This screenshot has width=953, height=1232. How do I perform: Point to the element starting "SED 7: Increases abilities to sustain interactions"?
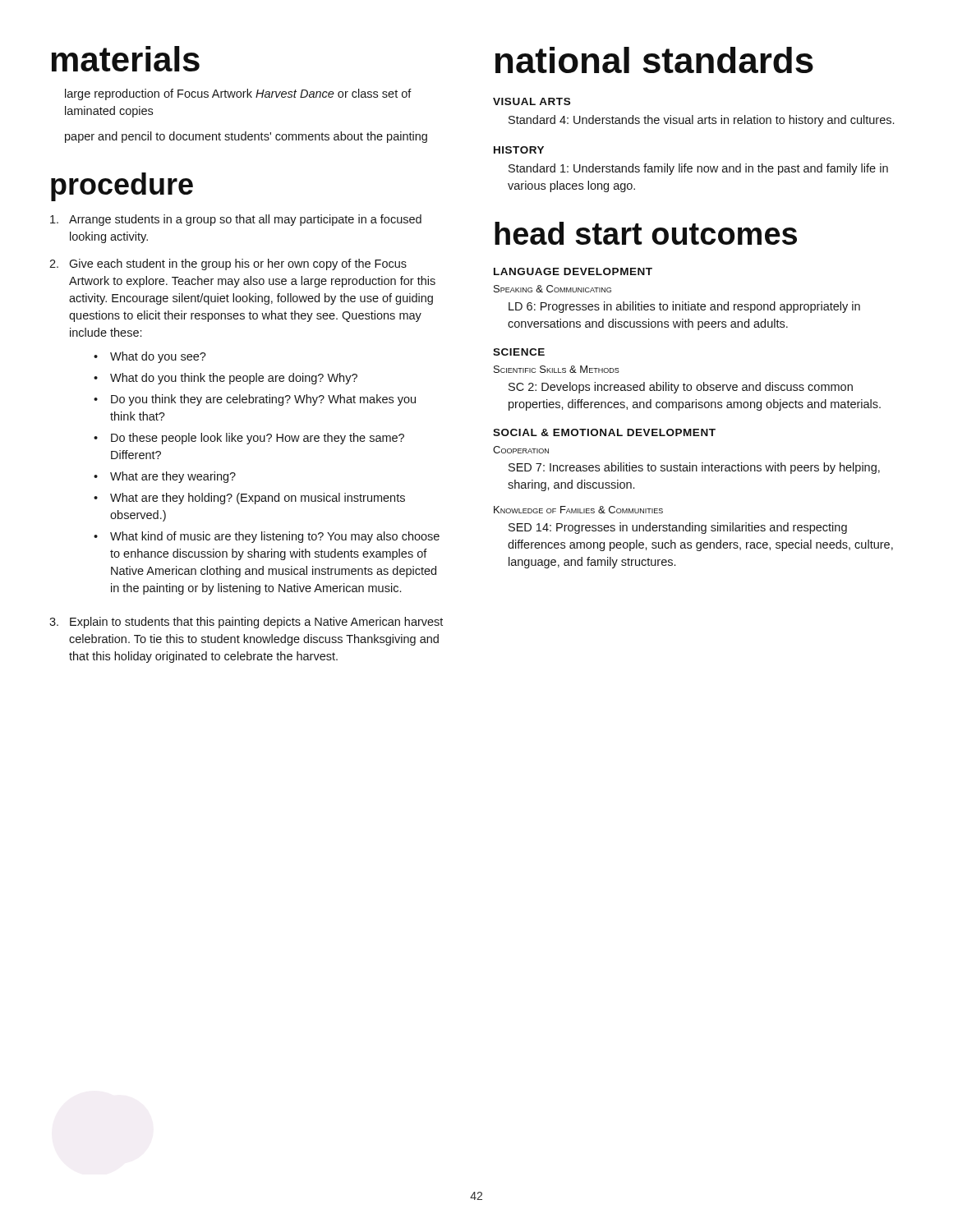694,476
